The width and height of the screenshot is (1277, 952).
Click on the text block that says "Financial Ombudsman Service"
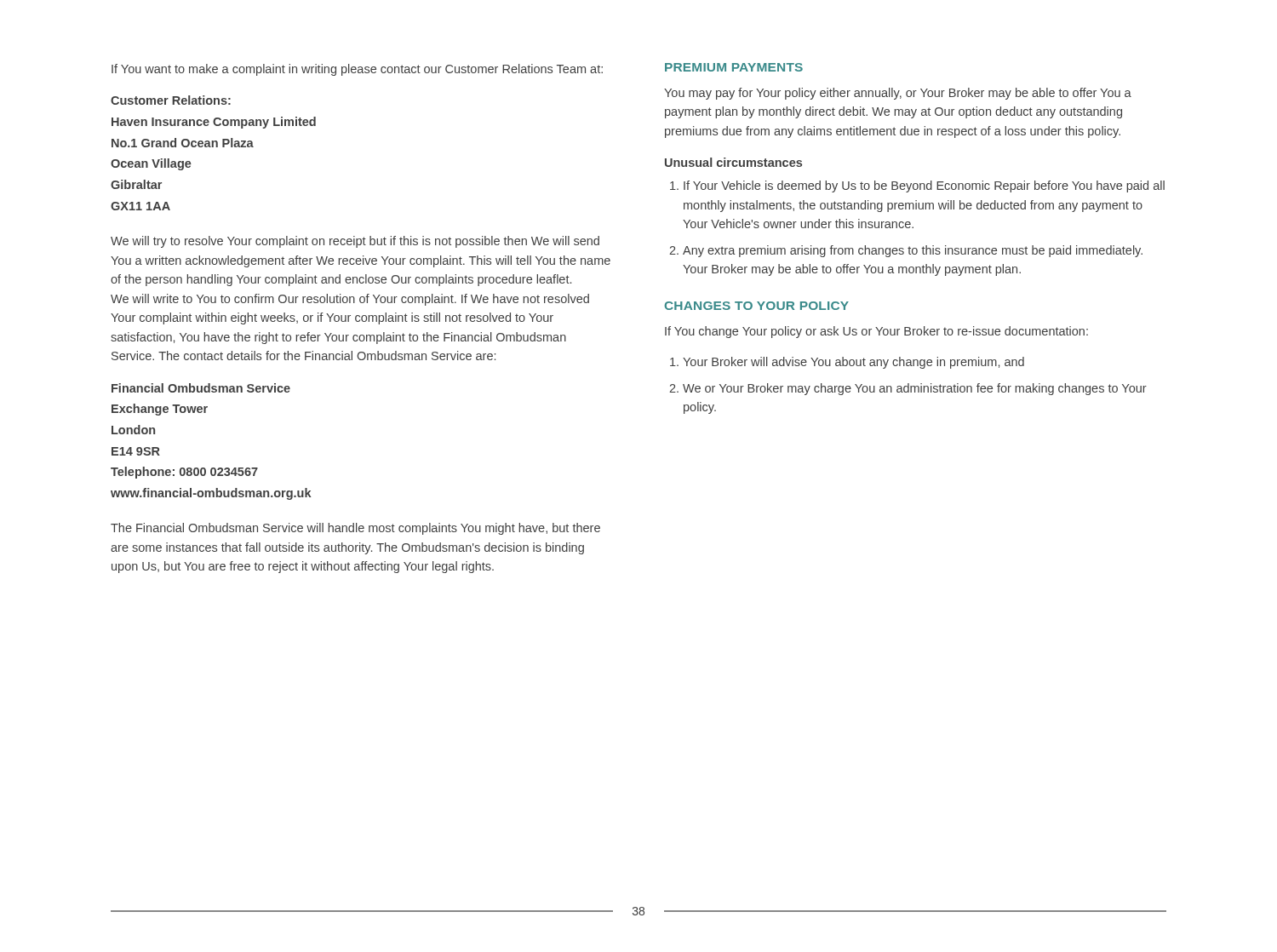click(x=201, y=388)
